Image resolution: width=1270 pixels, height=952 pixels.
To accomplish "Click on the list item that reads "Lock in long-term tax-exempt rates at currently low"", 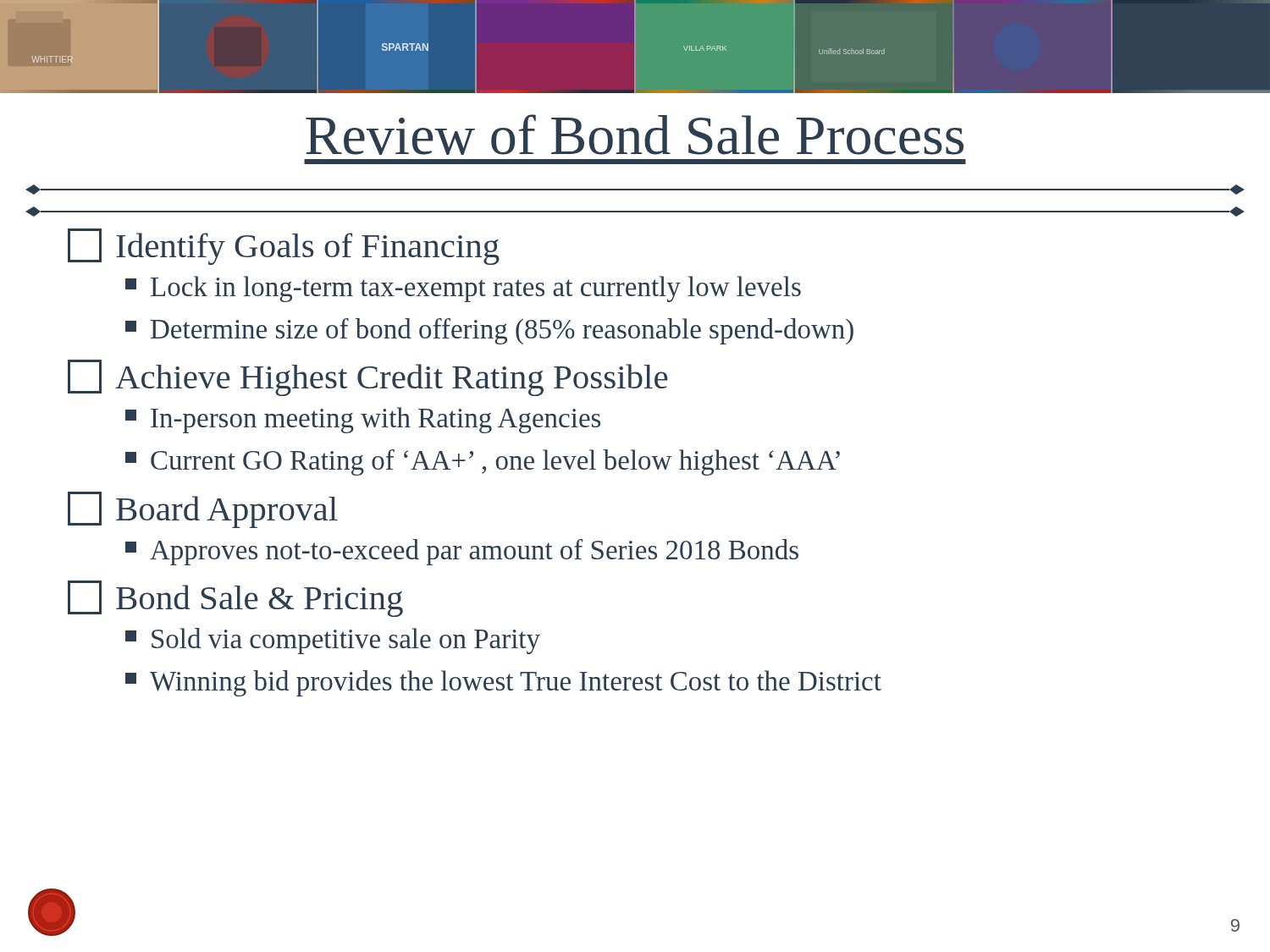I will coord(463,287).
